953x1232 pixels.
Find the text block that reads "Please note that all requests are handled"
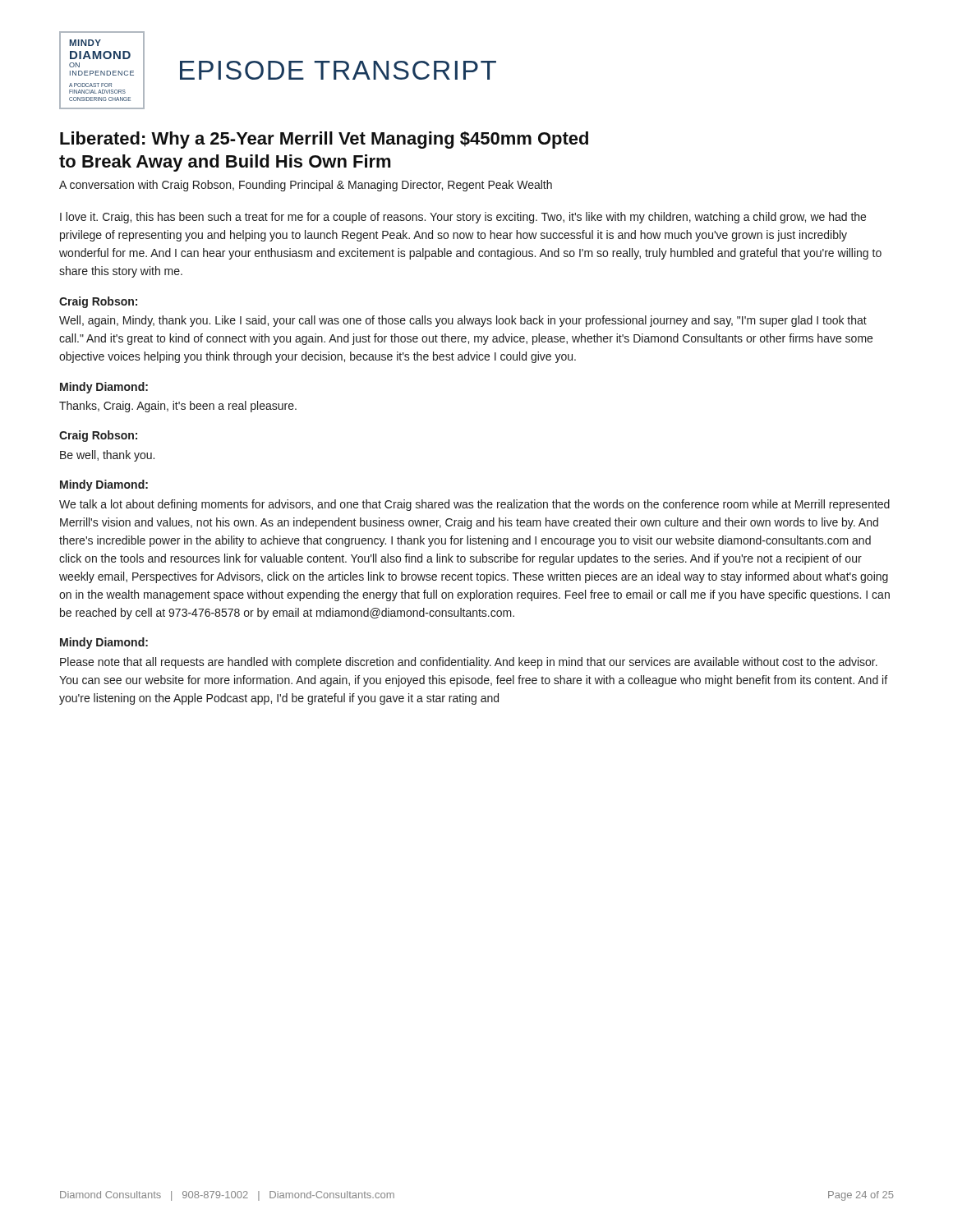(x=473, y=680)
